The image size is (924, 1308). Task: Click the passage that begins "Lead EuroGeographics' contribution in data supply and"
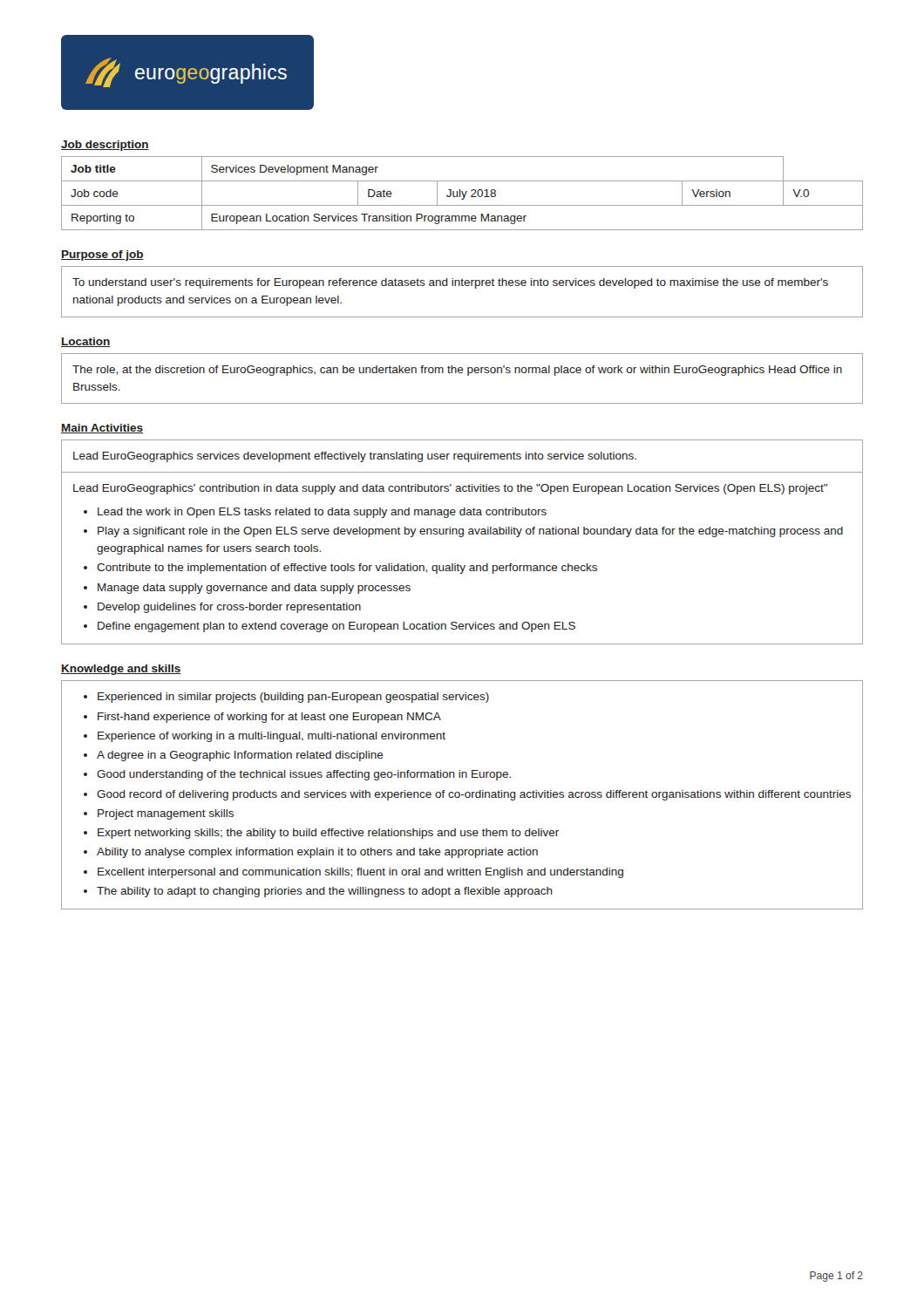coord(450,488)
